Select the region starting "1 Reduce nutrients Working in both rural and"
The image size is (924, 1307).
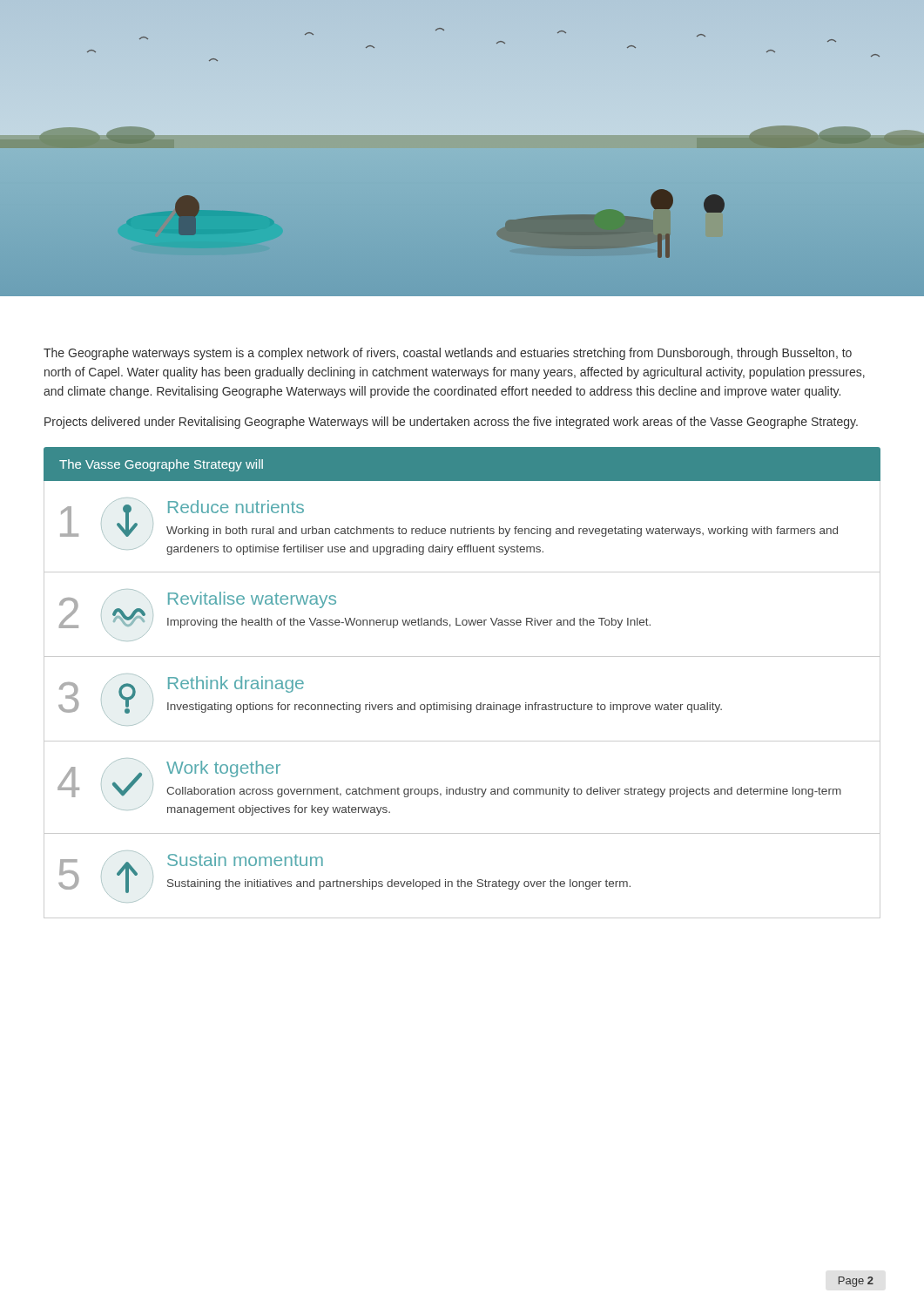click(461, 527)
